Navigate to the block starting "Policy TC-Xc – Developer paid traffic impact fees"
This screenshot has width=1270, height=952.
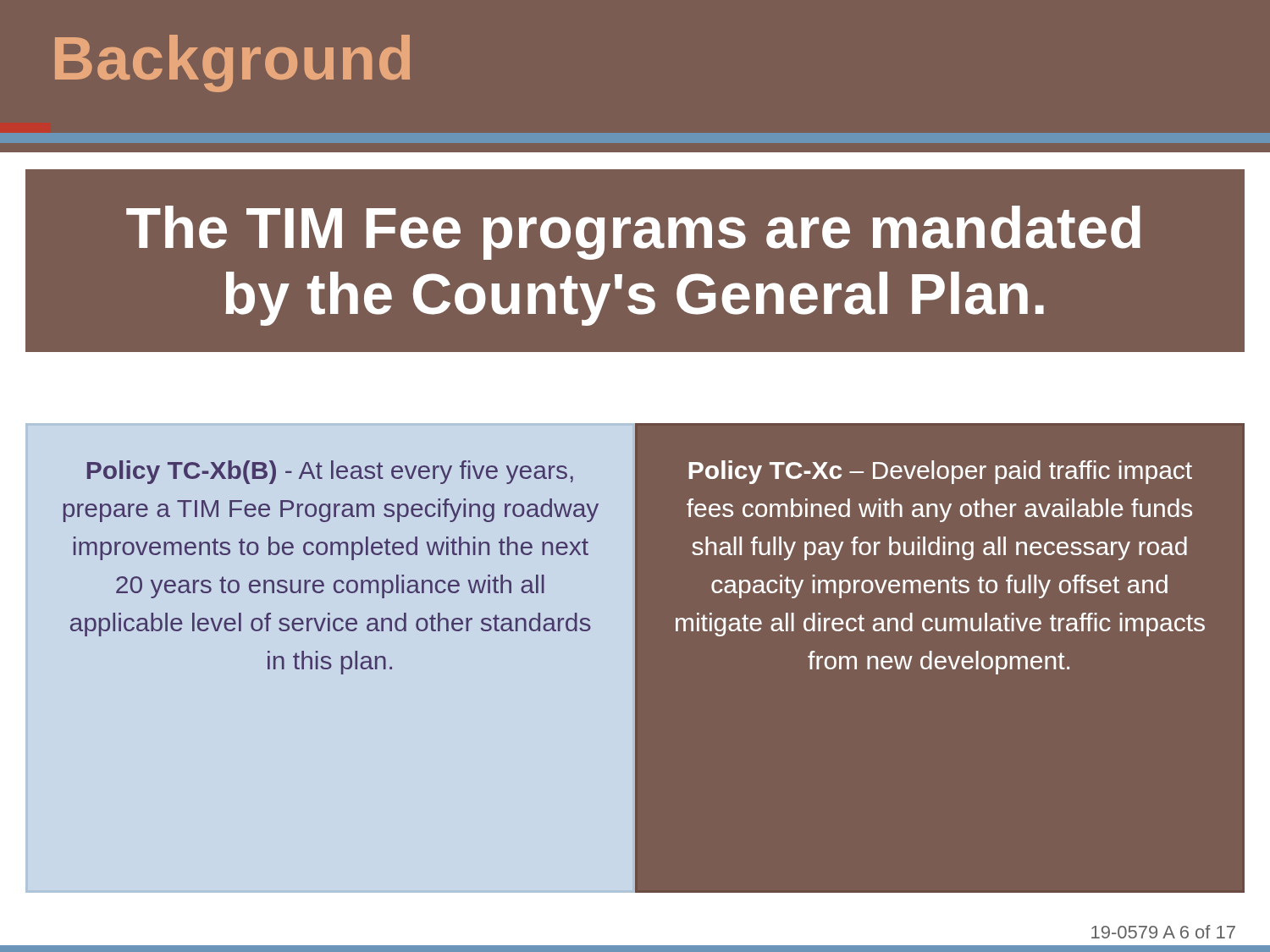pyautogui.click(x=940, y=565)
